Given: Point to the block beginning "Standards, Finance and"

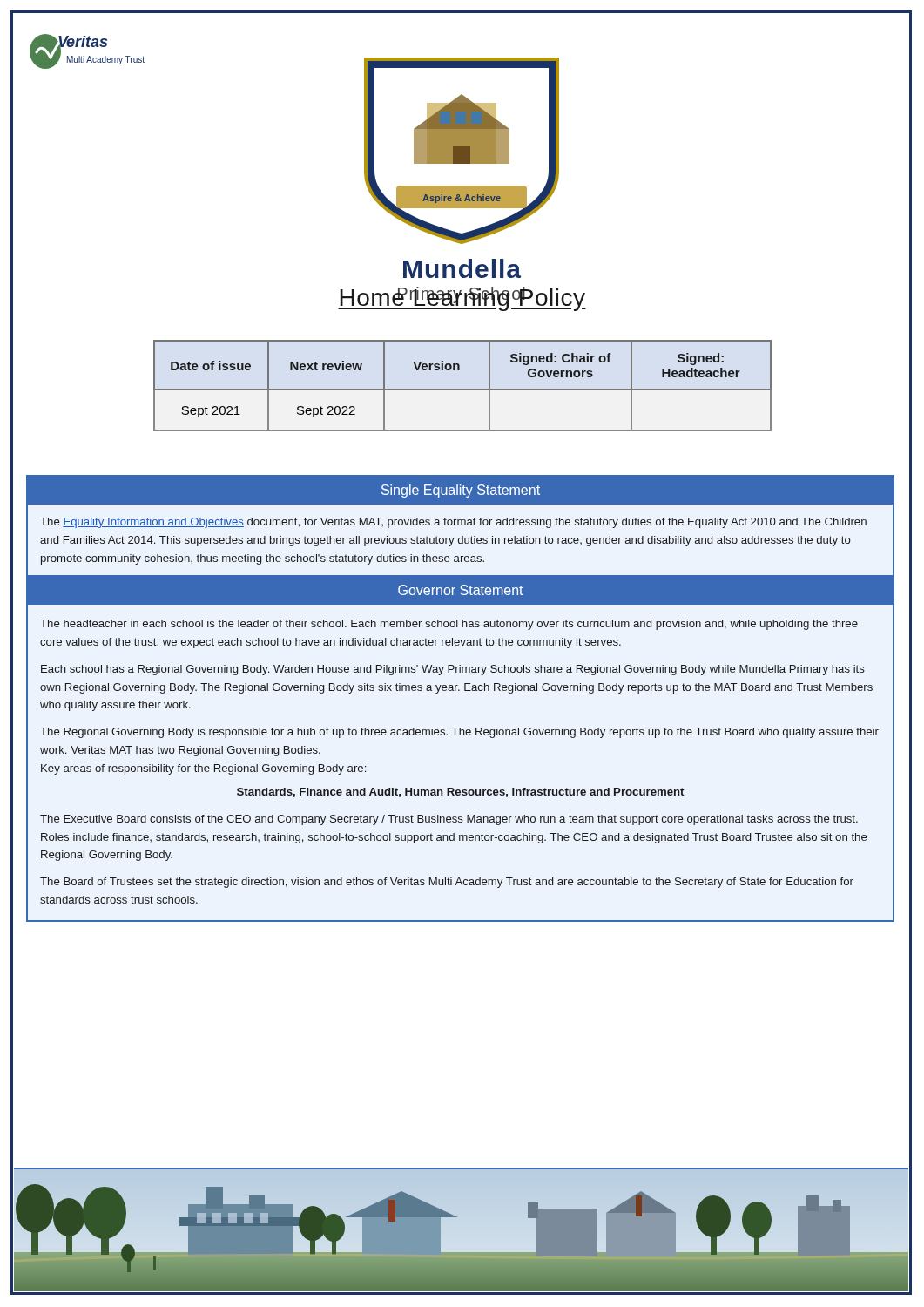Looking at the screenshot, I should click(x=460, y=792).
